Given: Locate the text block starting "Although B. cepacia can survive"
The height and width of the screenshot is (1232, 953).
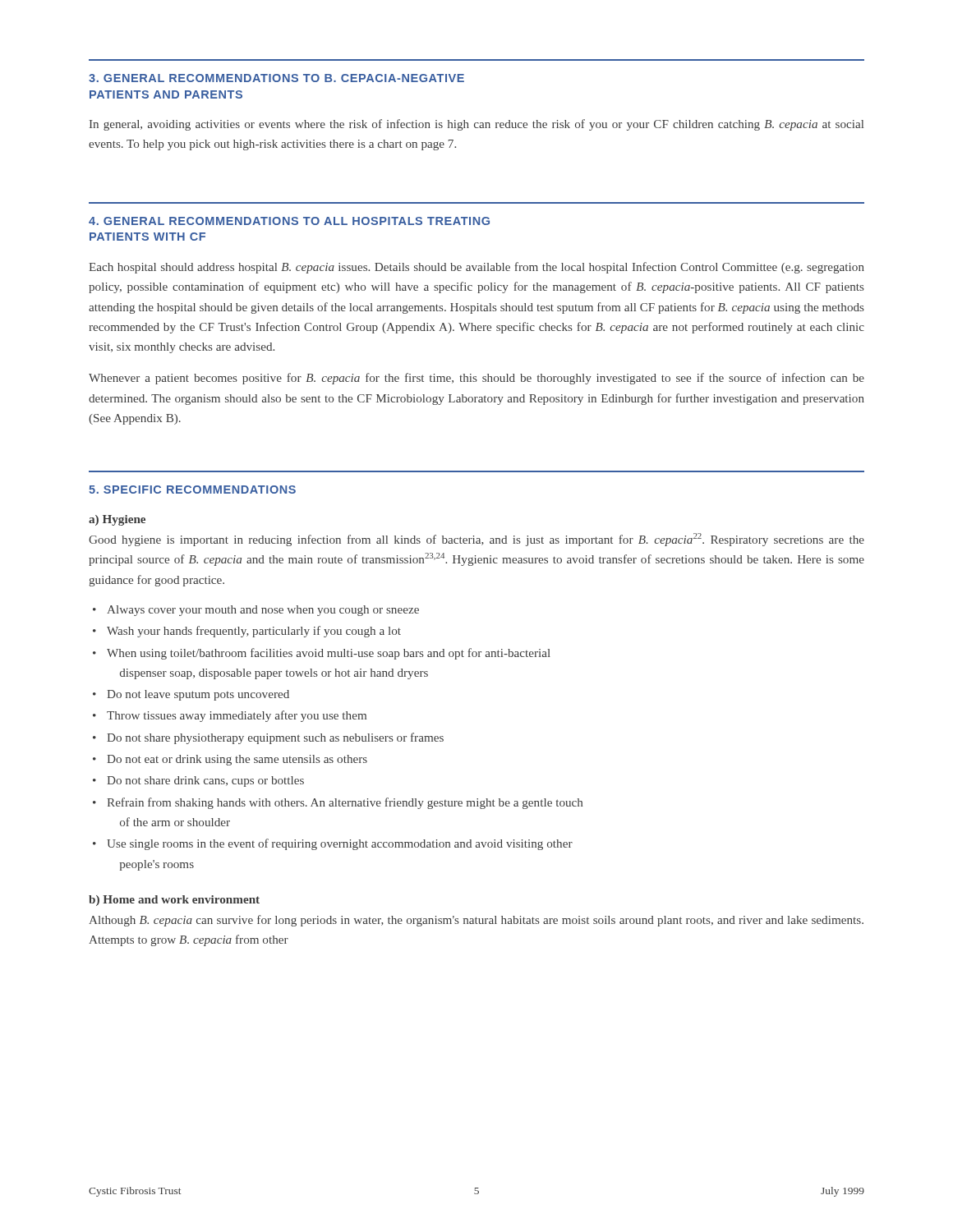Looking at the screenshot, I should click(x=476, y=929).
